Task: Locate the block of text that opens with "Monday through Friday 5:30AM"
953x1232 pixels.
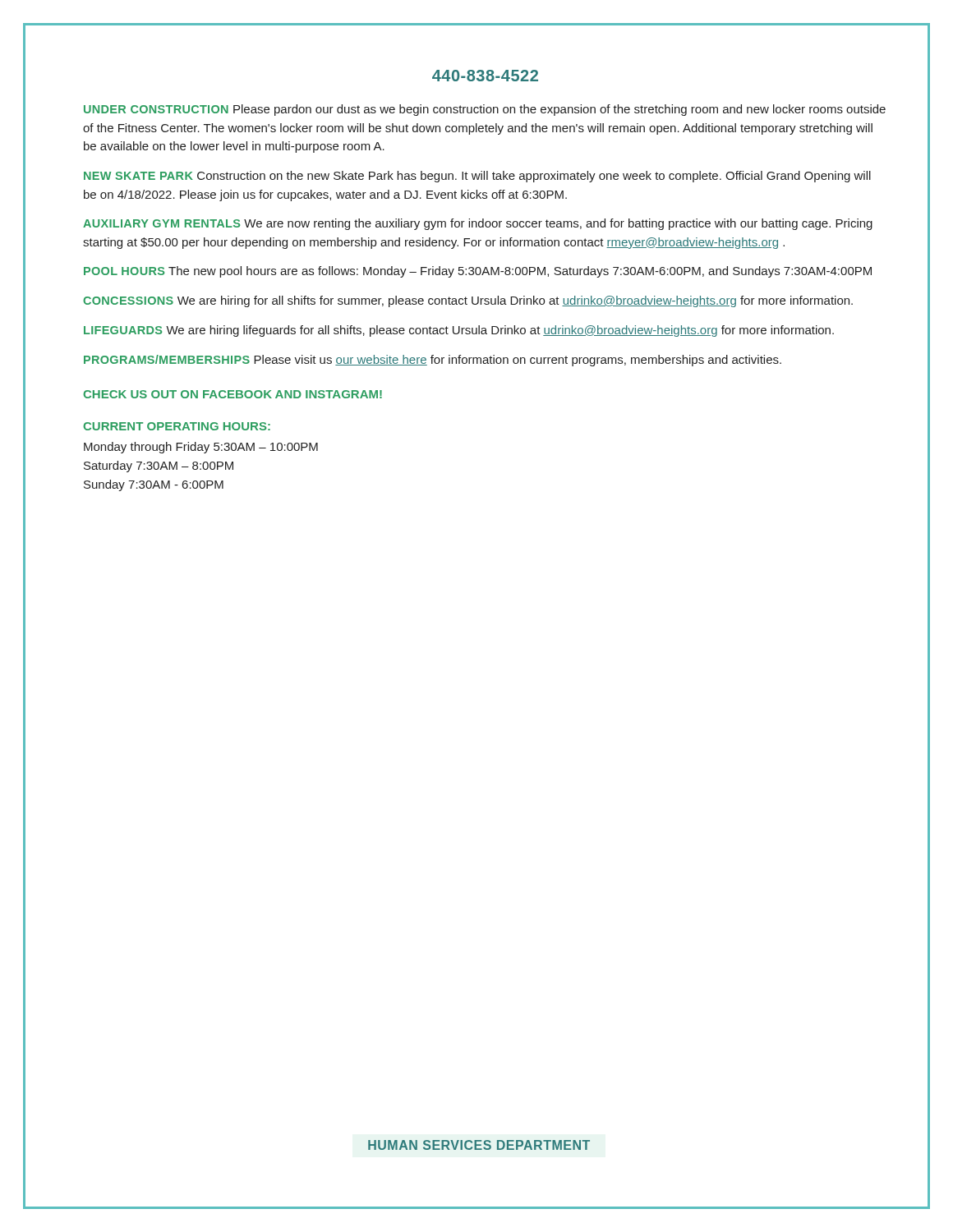Action: pyautogui.click(x=201, y=447)
